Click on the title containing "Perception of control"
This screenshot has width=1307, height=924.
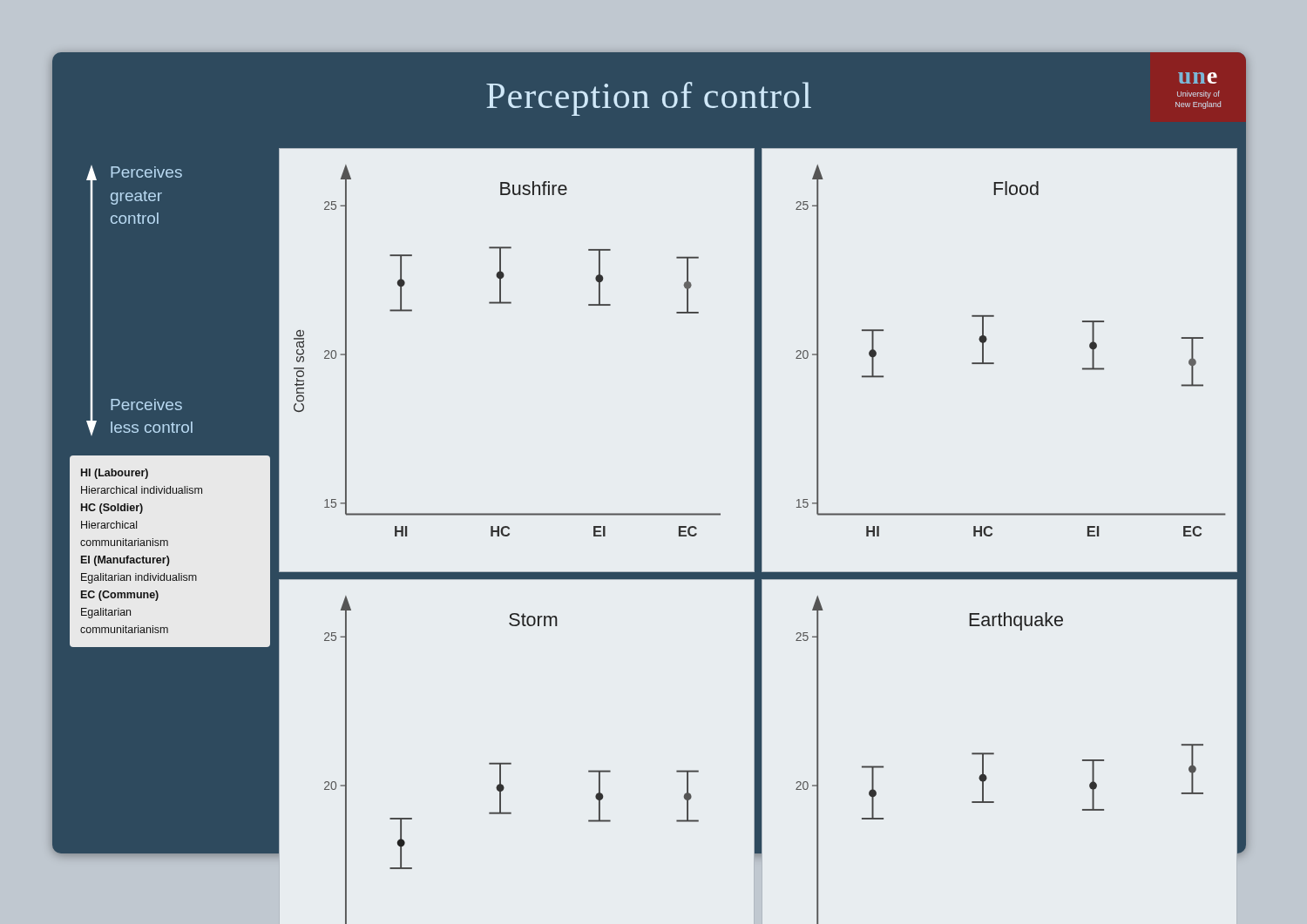649,96
